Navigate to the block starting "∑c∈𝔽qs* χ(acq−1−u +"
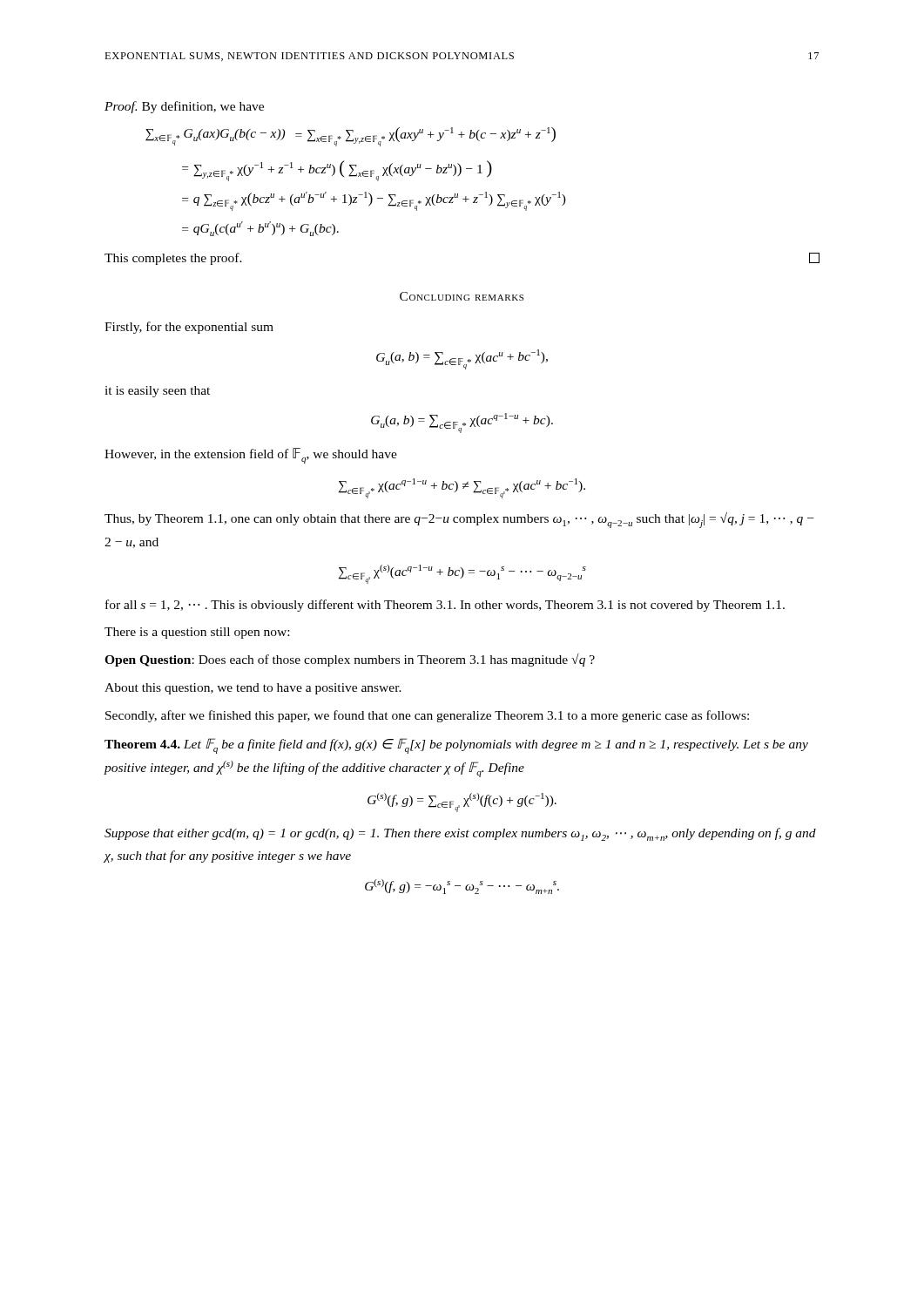 462,487
